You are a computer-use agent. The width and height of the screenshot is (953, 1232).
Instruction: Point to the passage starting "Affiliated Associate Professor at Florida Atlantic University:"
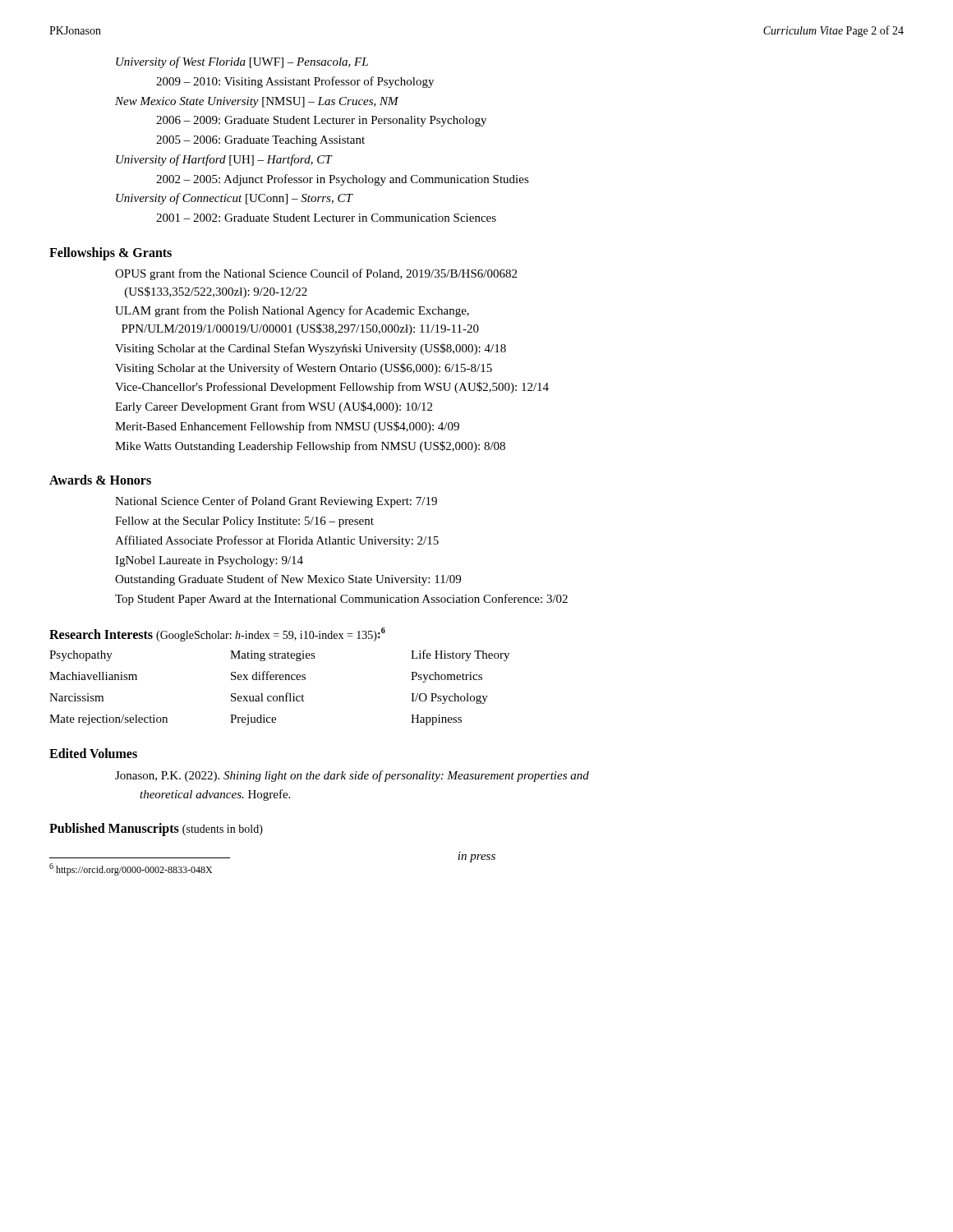(277, 540)
